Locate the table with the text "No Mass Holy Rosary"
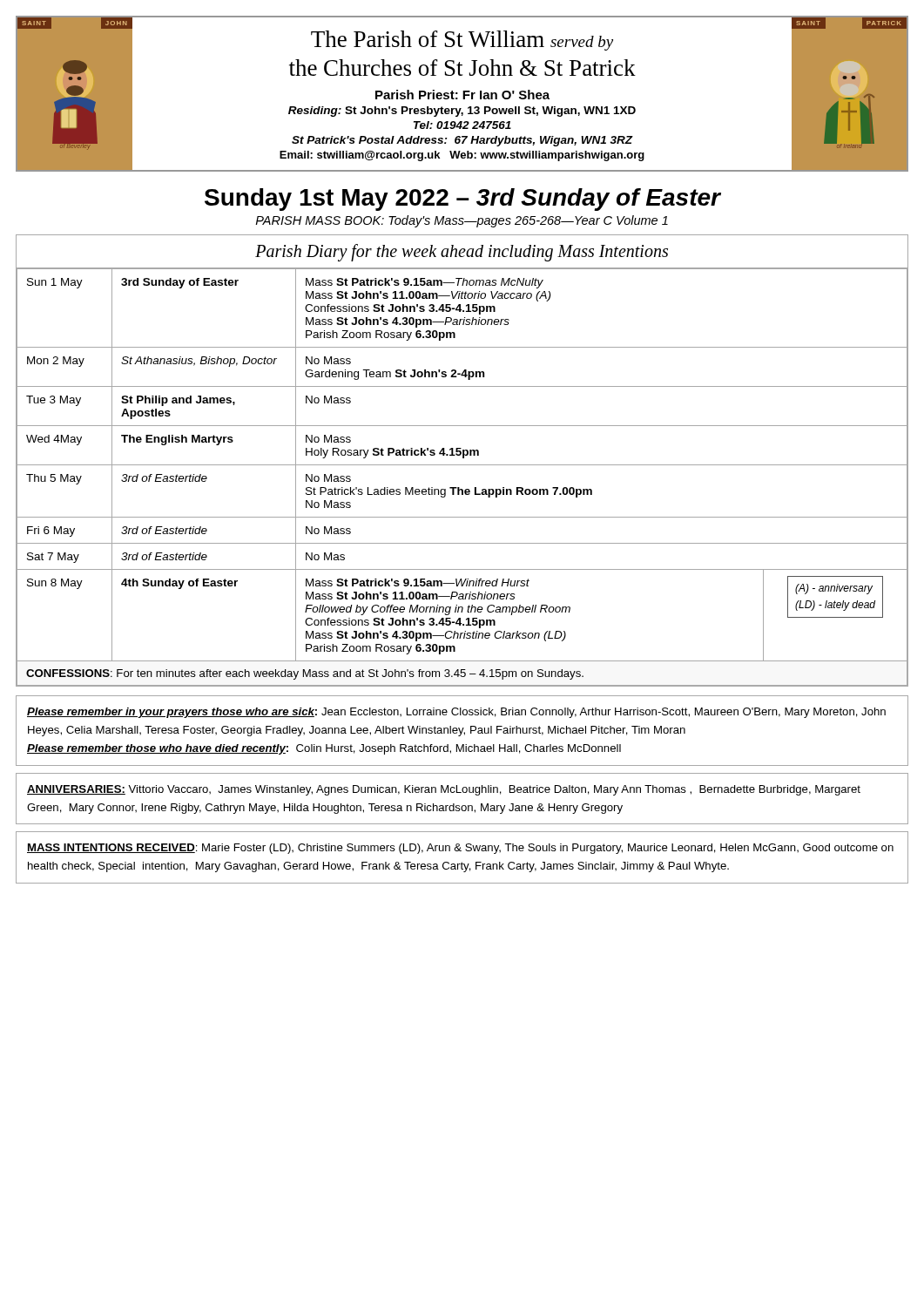 [x=462, y=478]
